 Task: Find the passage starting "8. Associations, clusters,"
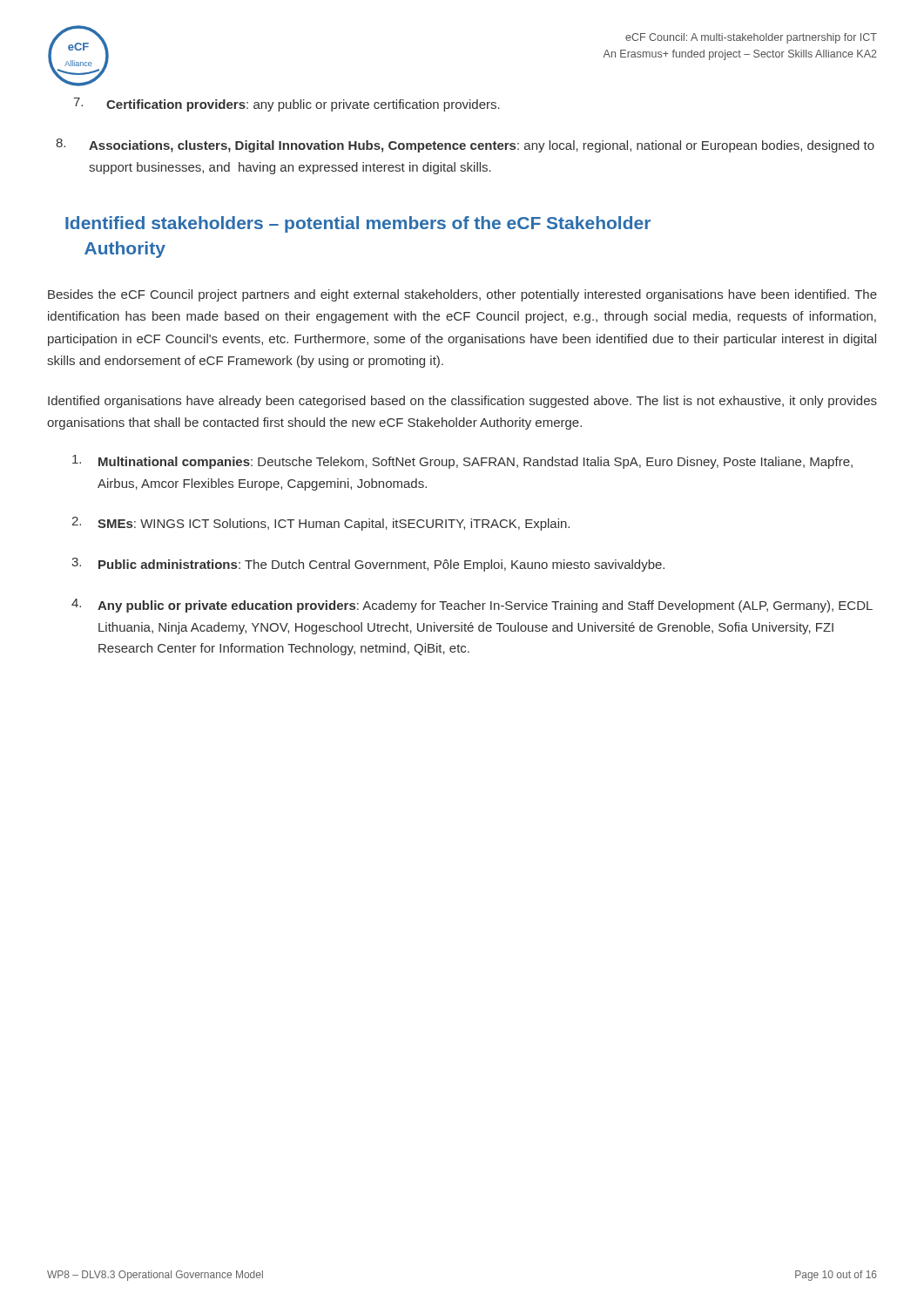pyautogui.click(x=466, y=156)
